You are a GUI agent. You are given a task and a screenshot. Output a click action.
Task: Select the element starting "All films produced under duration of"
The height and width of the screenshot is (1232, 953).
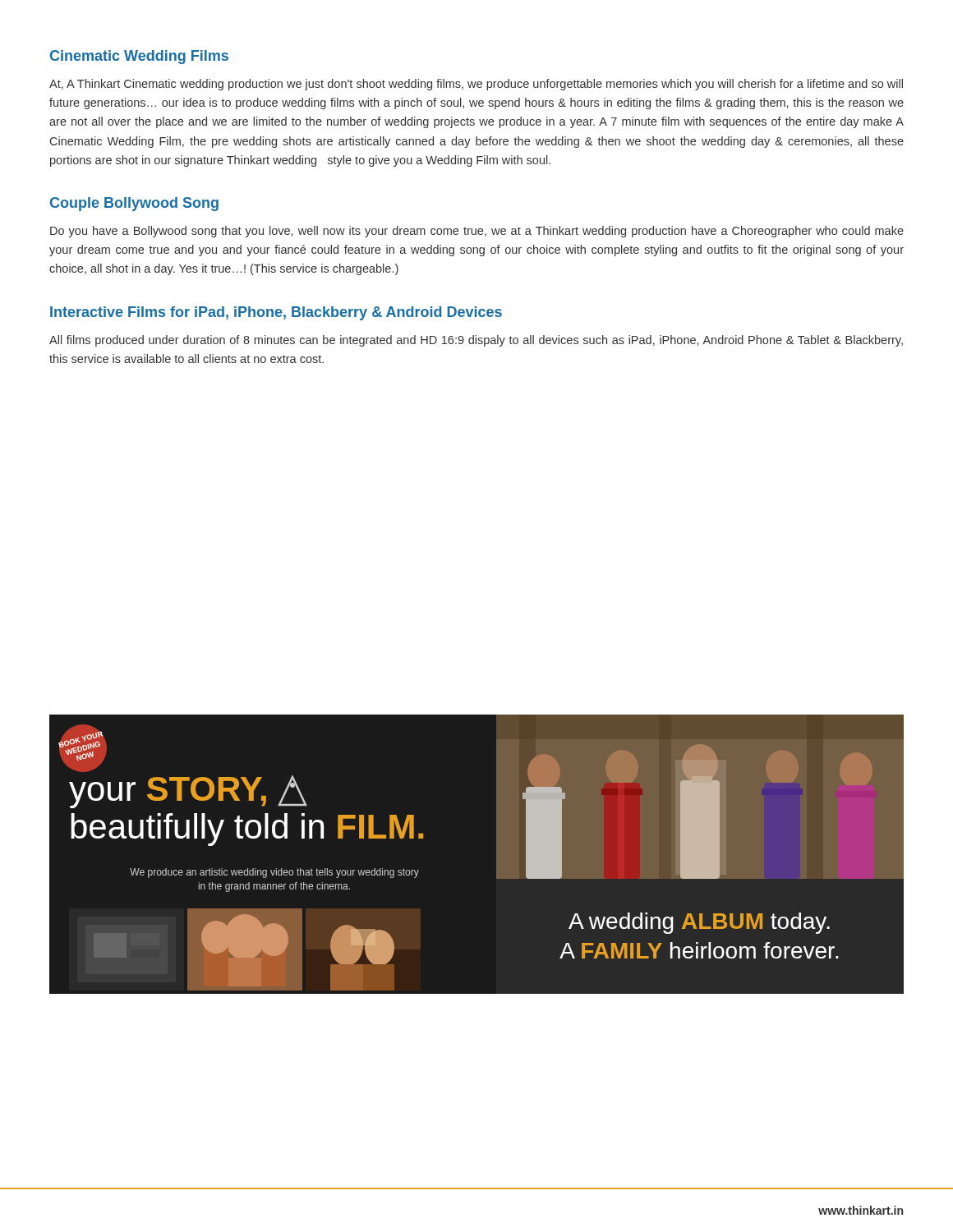[x=476, y=350]
